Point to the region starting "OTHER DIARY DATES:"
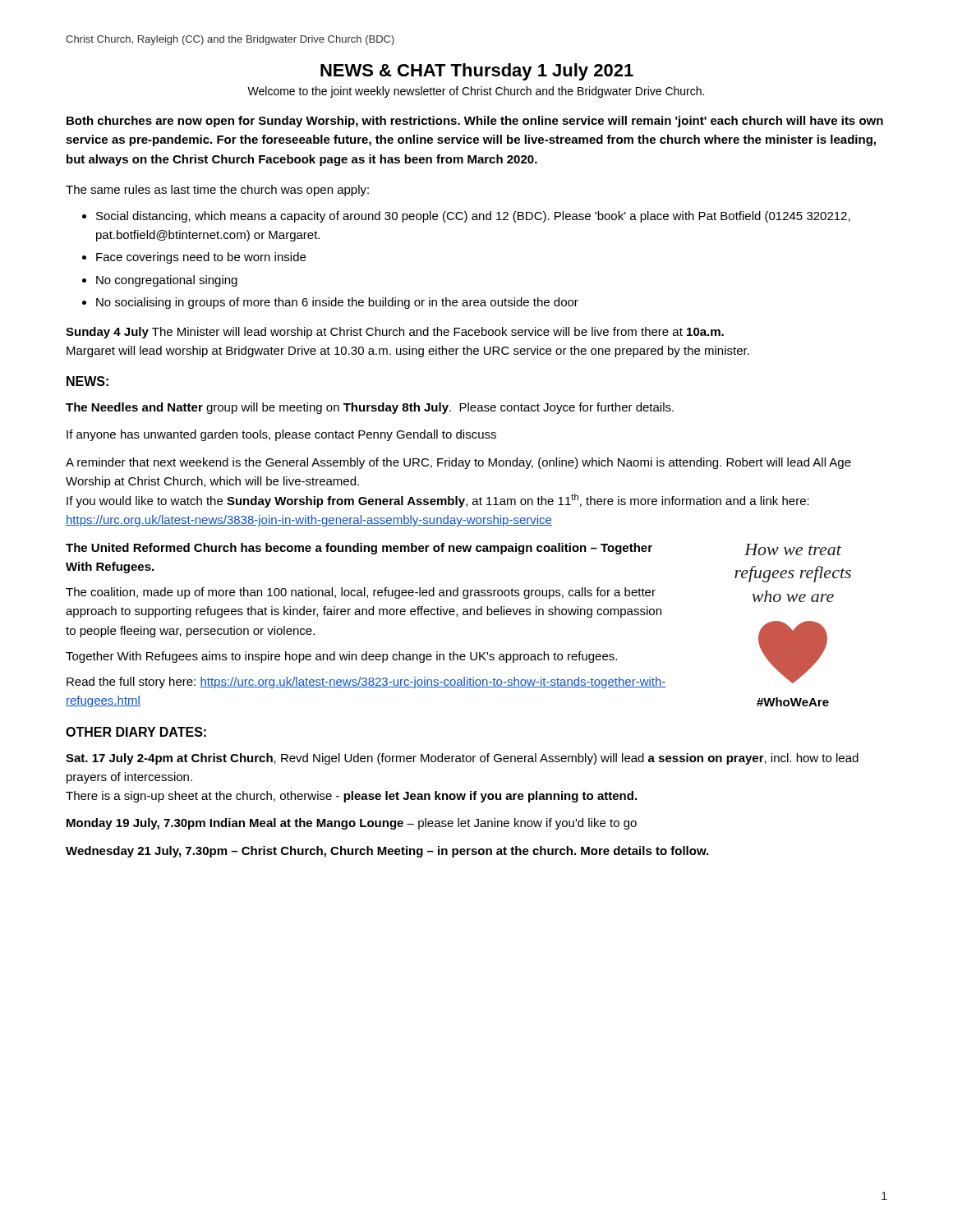The image size is (953, 1232). (x=136, y=732)
